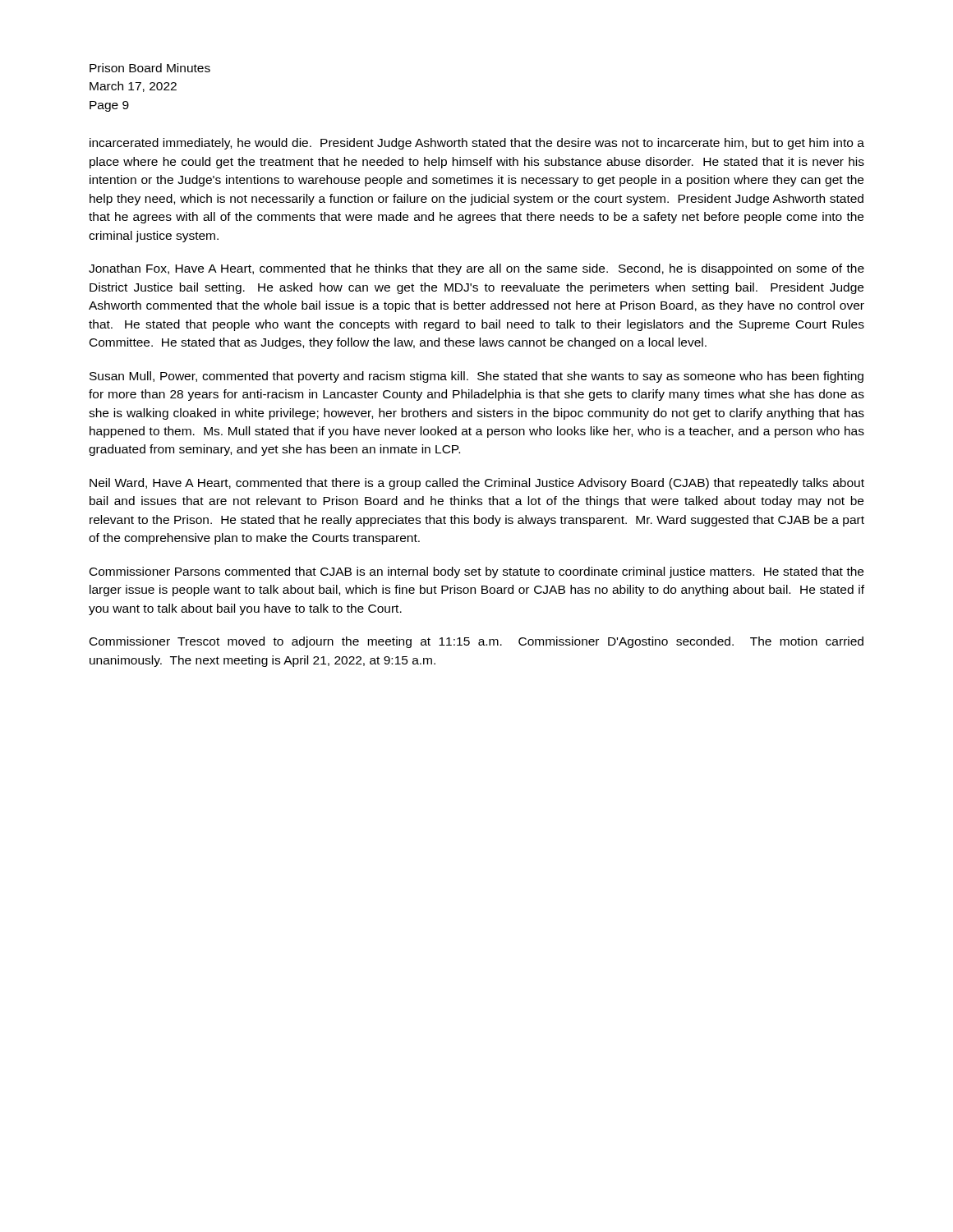Where is the passage that starts "Susan Mull, Power,"?
The height and width of the screenshot is (1232, 953).
476,412
